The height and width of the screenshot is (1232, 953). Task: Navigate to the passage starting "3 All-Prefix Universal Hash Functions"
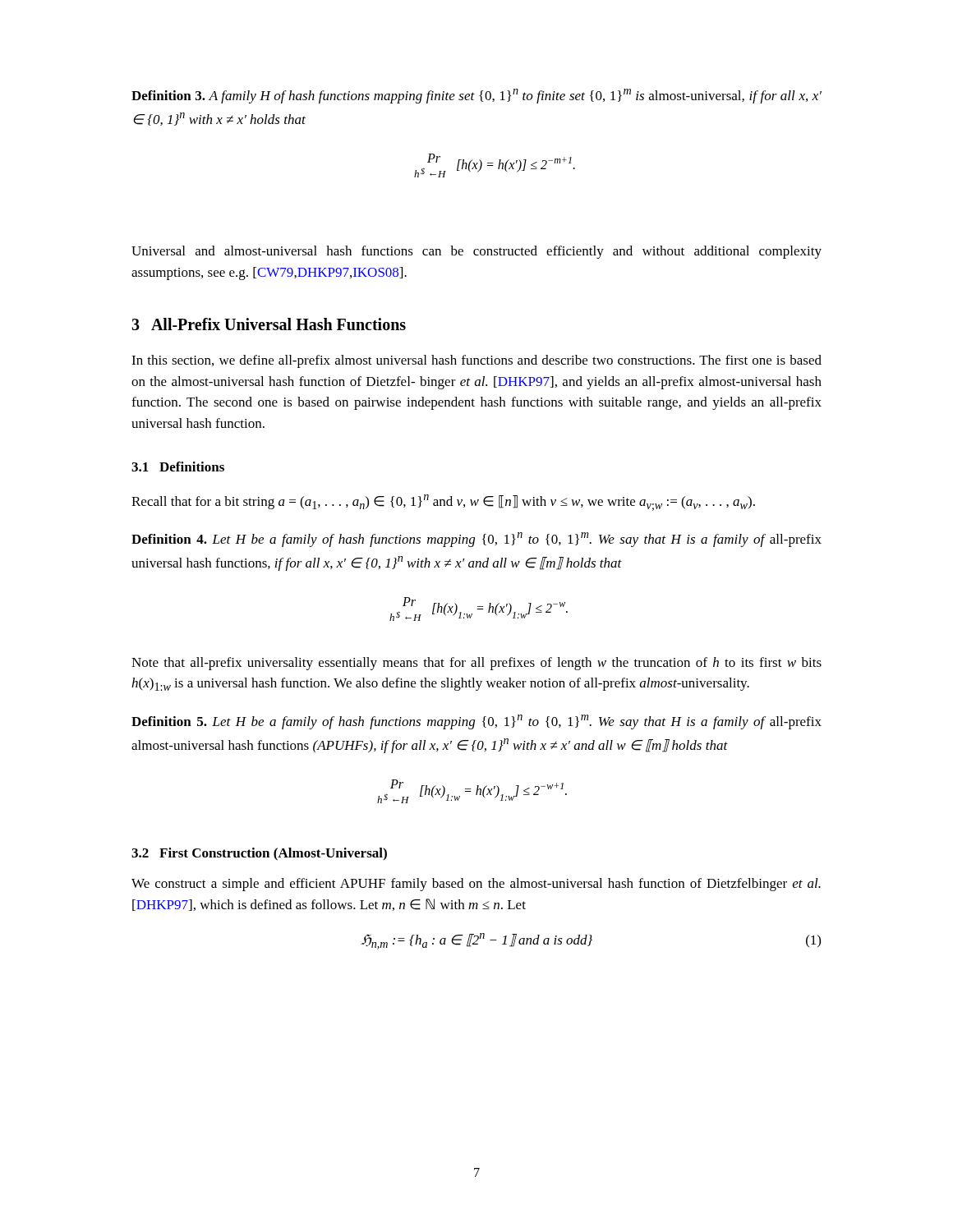(269, 324)
